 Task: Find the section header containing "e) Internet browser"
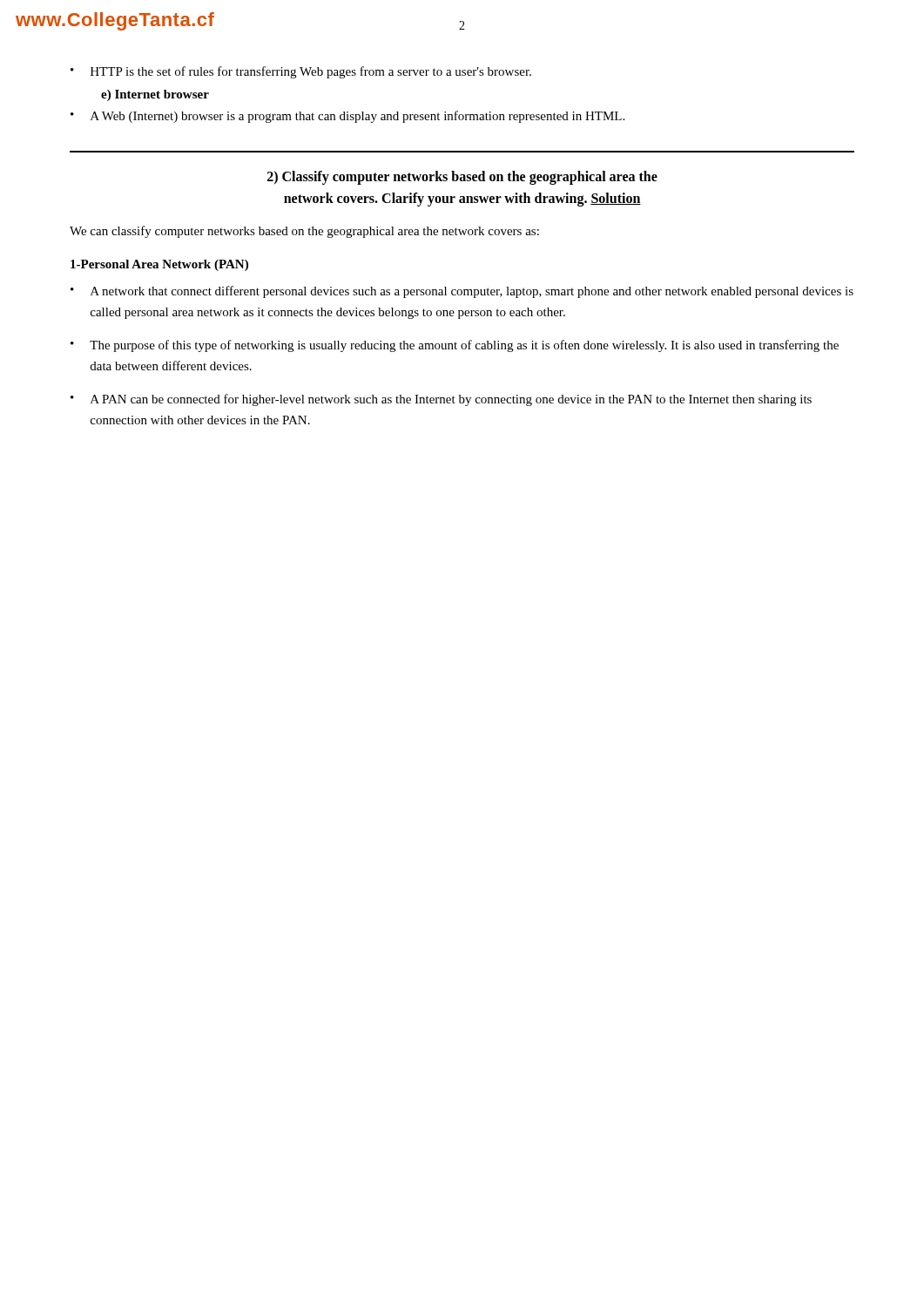pyautogui.click(x=155, y=94)
